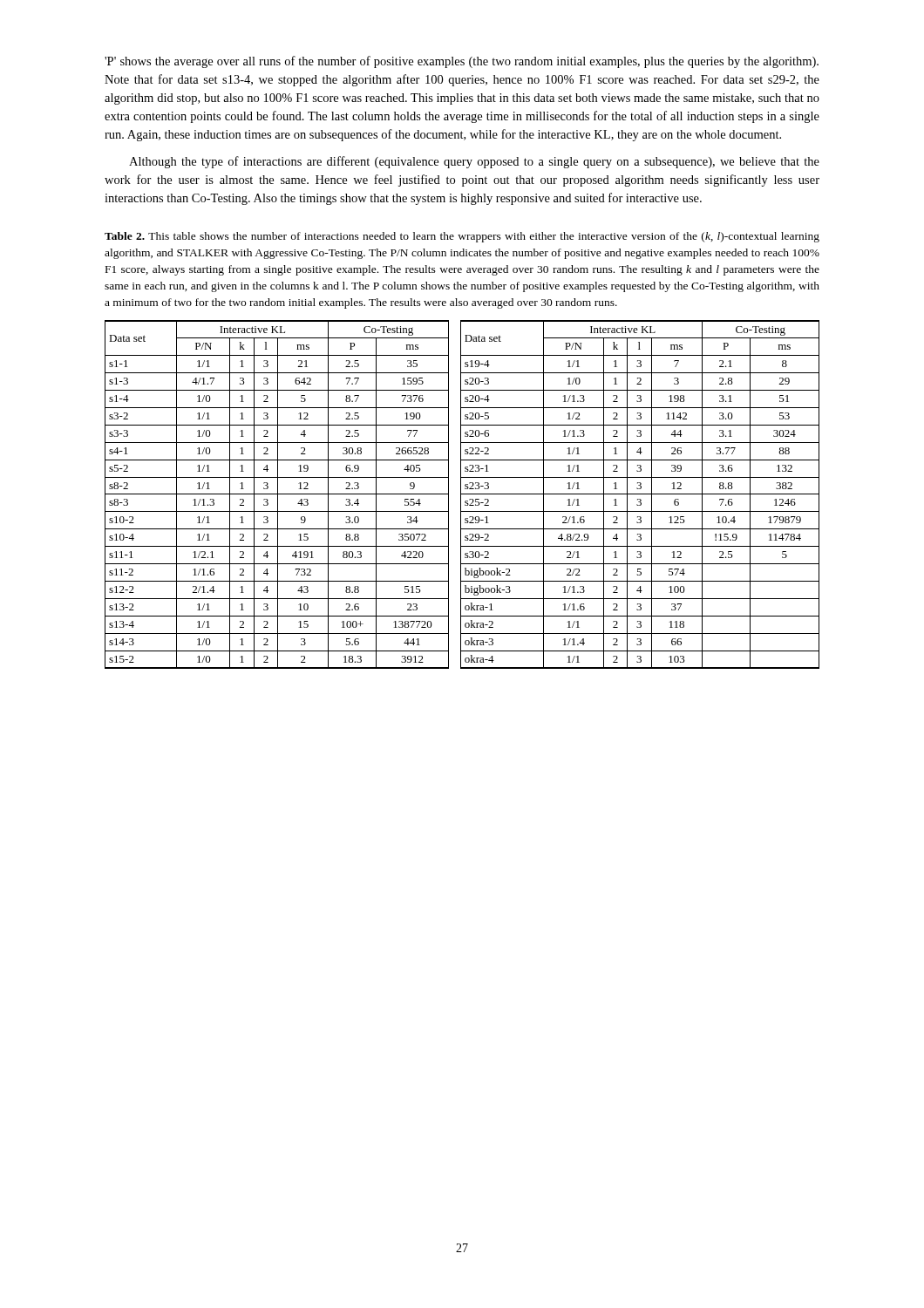Click on the text block starting "'P' shows the average"
This screenshot has height=1308, width=924.
click(x=462, y=130)
